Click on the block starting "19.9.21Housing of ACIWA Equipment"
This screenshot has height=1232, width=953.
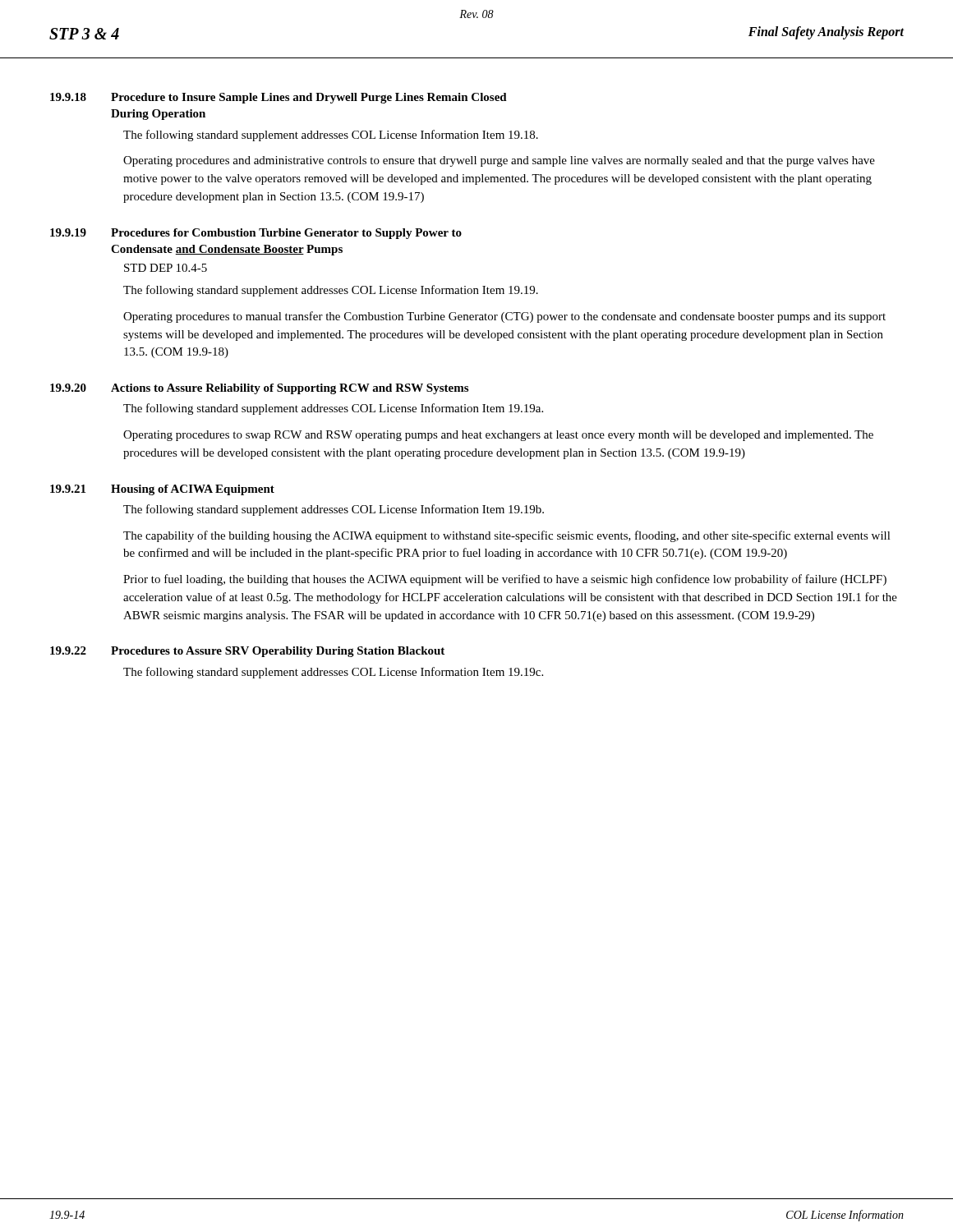(x=162, y=488)
